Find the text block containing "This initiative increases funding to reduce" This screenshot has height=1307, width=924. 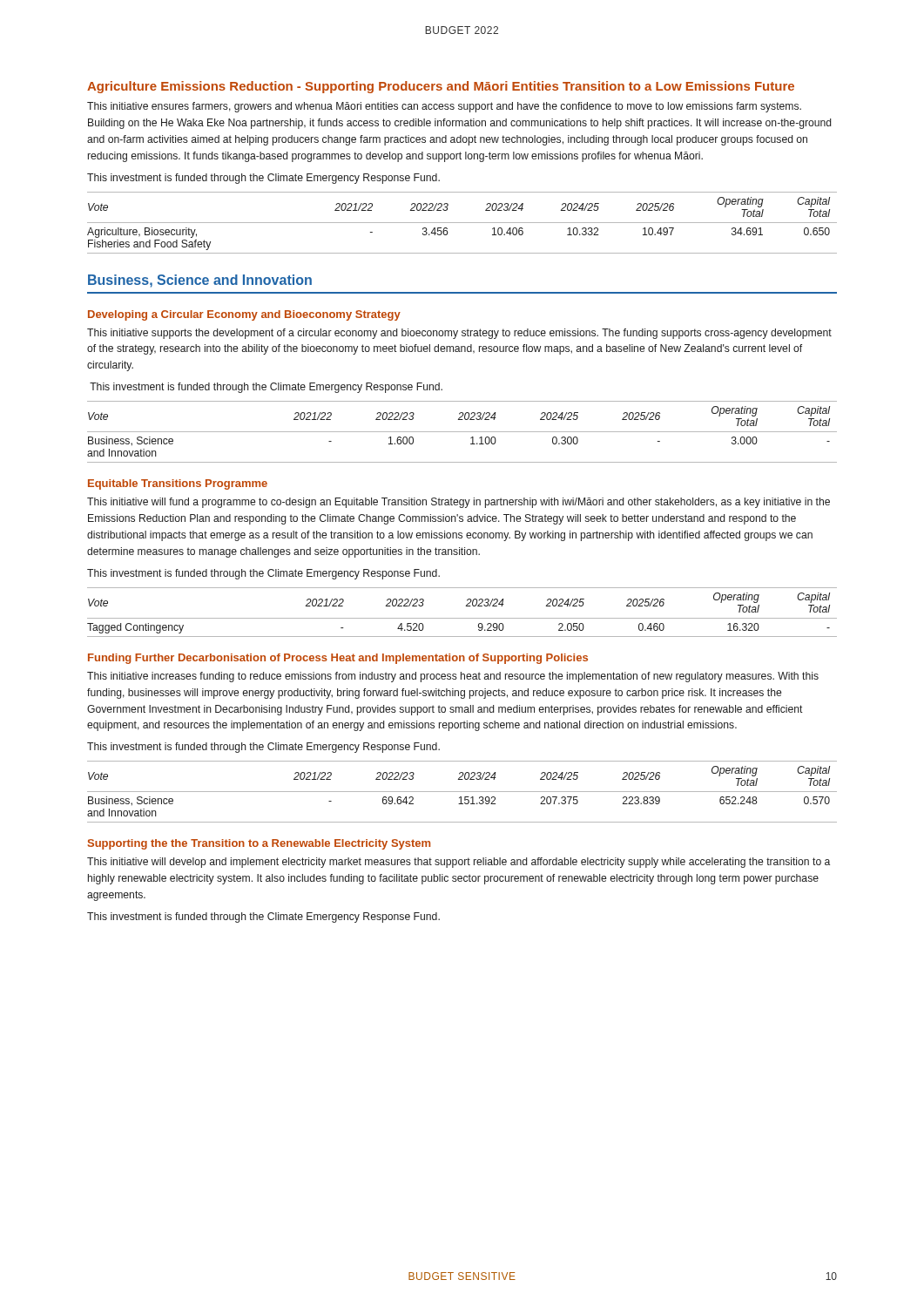[453, 701]
